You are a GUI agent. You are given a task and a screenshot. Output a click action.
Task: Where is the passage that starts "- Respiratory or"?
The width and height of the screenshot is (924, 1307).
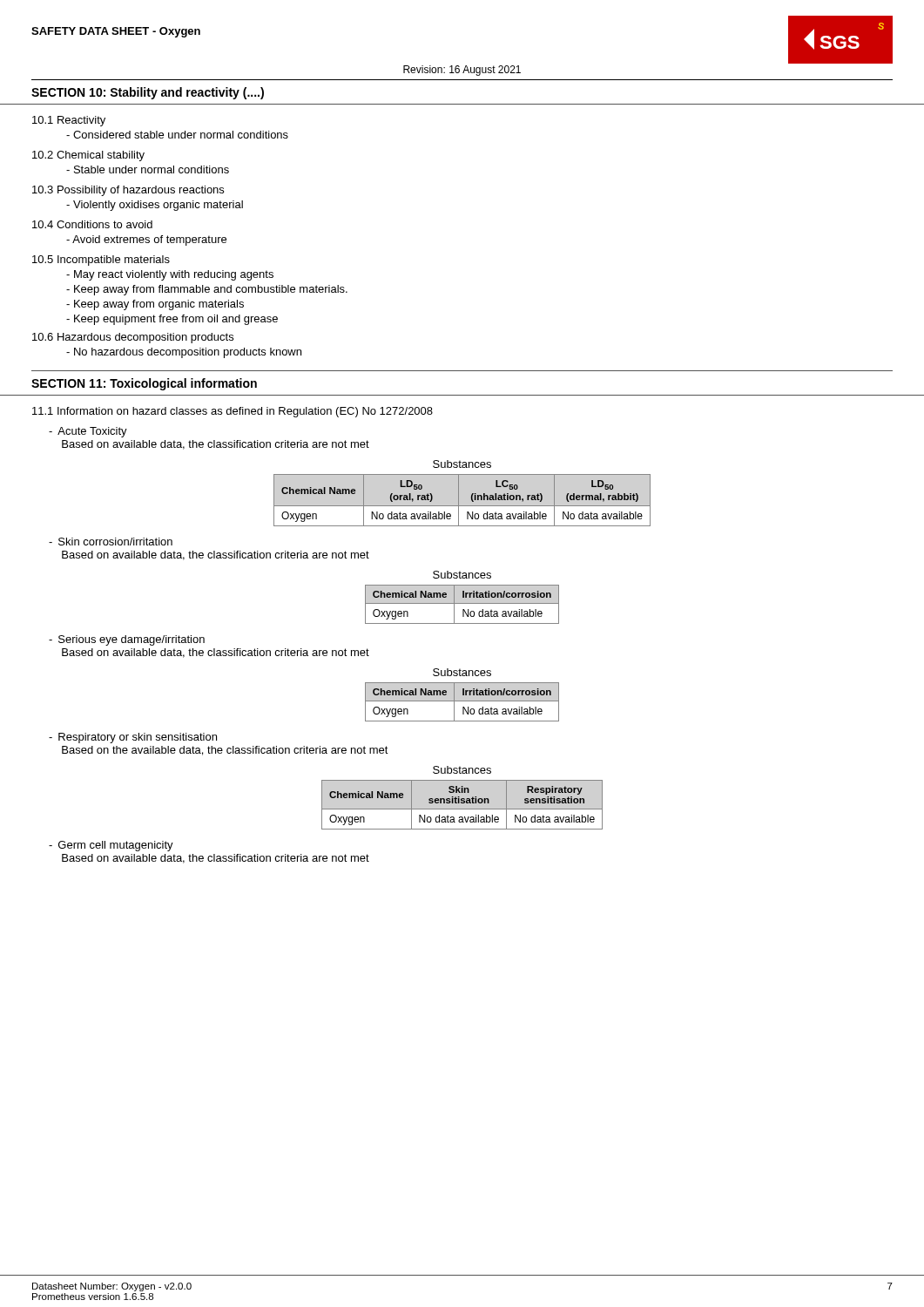[x=133, y=738]
